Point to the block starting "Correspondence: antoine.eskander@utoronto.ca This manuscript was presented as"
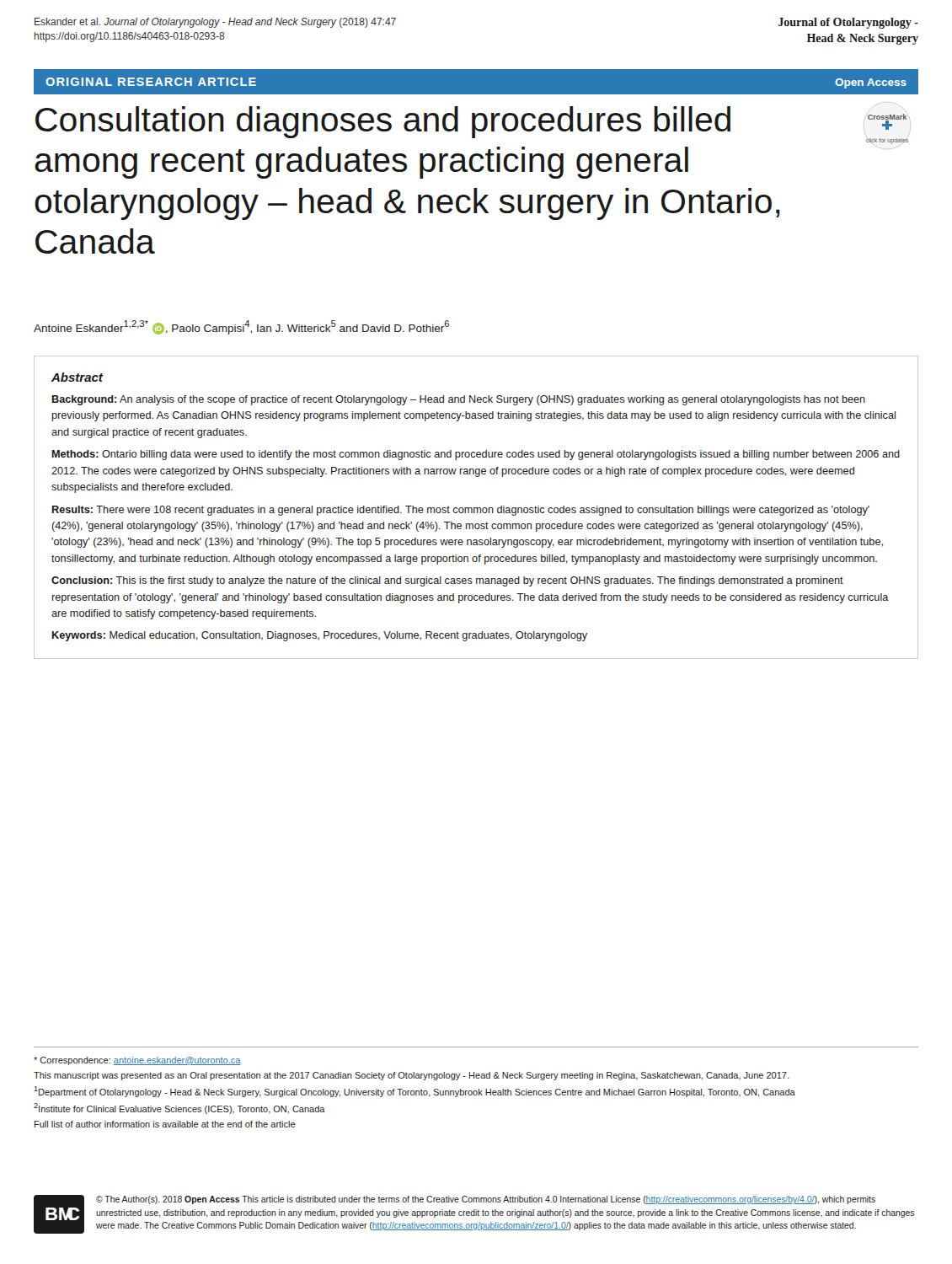The image size is (952, 1264). (476, 1092)
